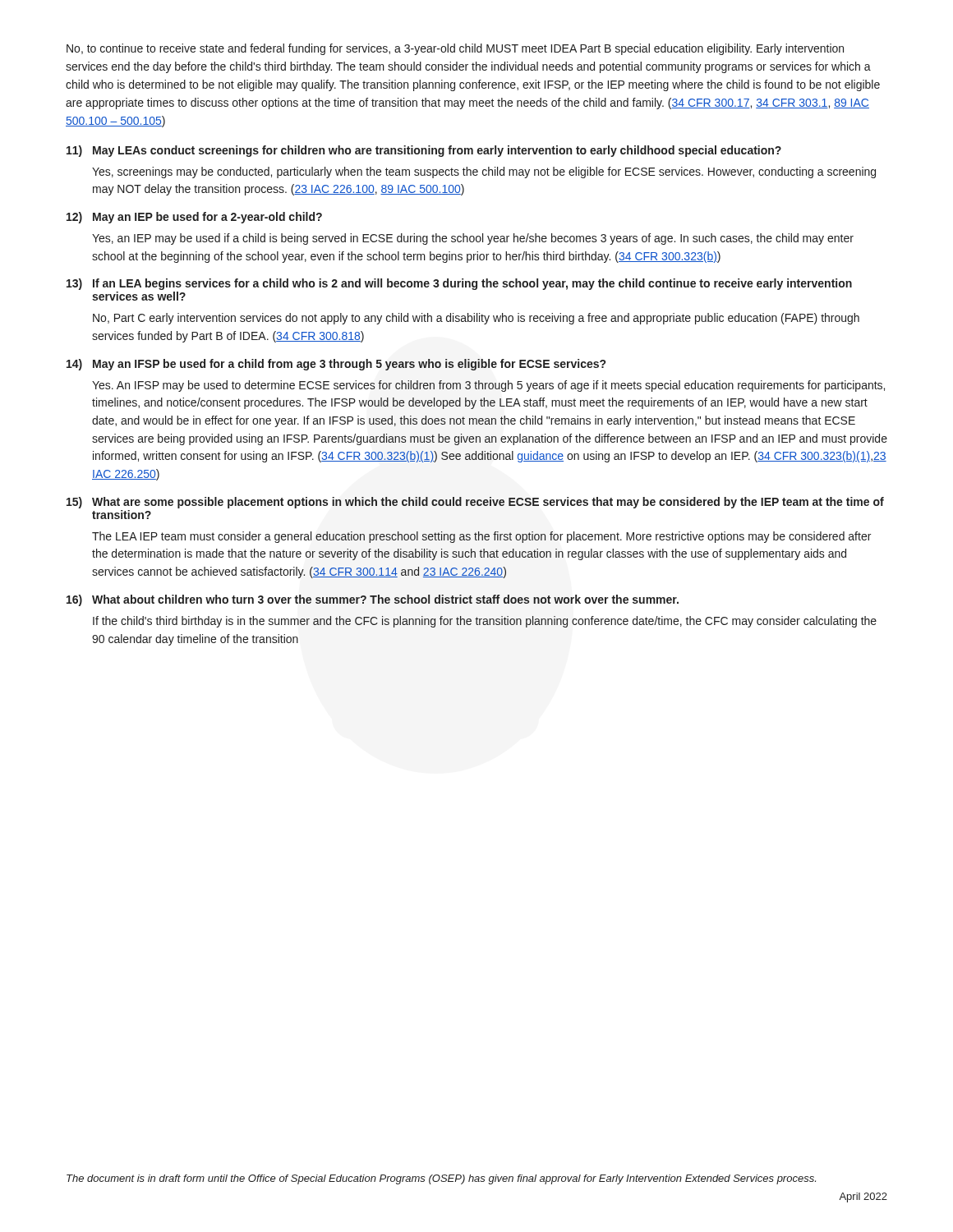Image resolution: width=953 pixels, height=1232 pixels.
Task: Locate the text starting "The LEA IEP team must consider a general"
Action: click(482, 554)
